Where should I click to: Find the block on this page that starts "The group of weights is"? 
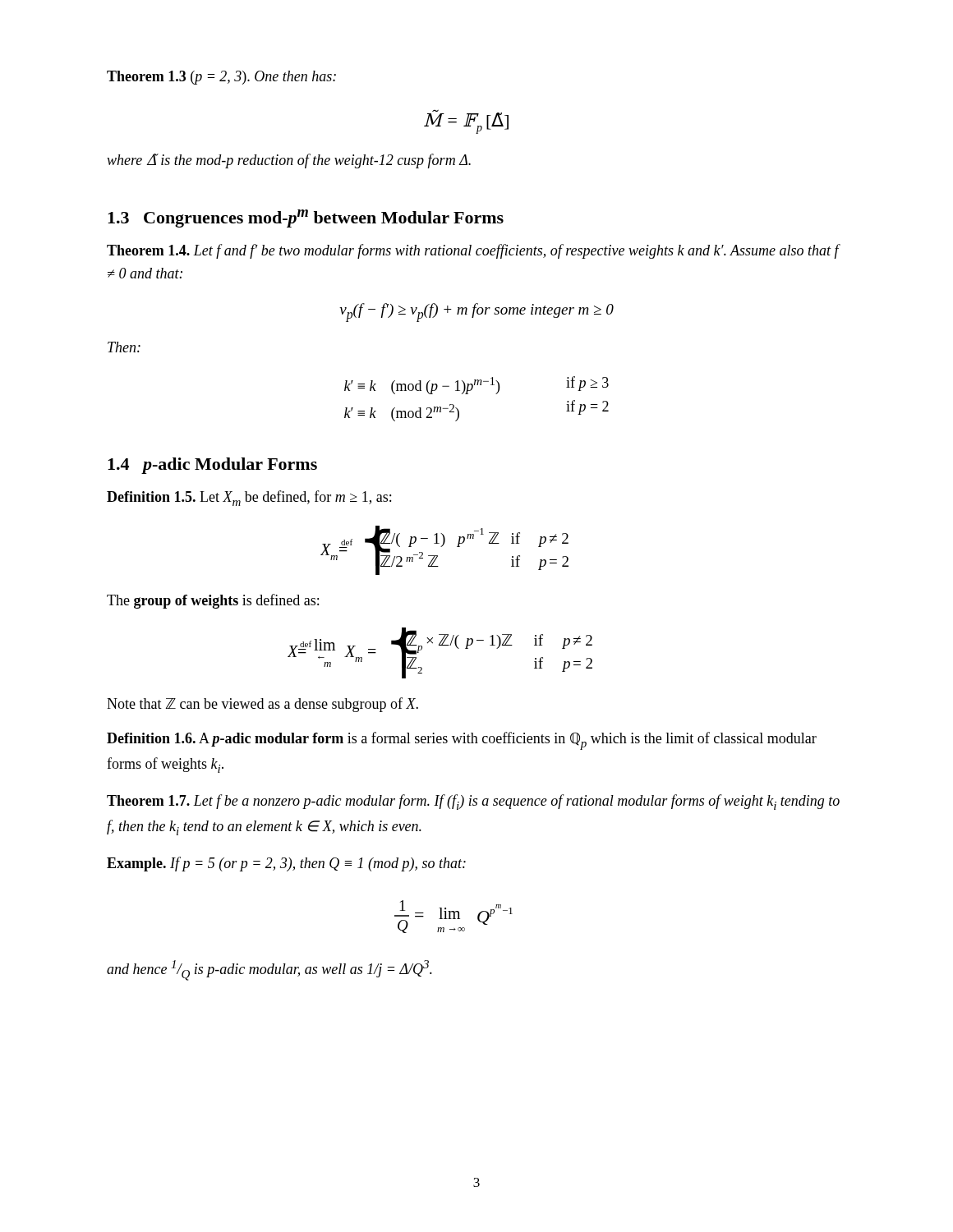[x=213, y=601]
